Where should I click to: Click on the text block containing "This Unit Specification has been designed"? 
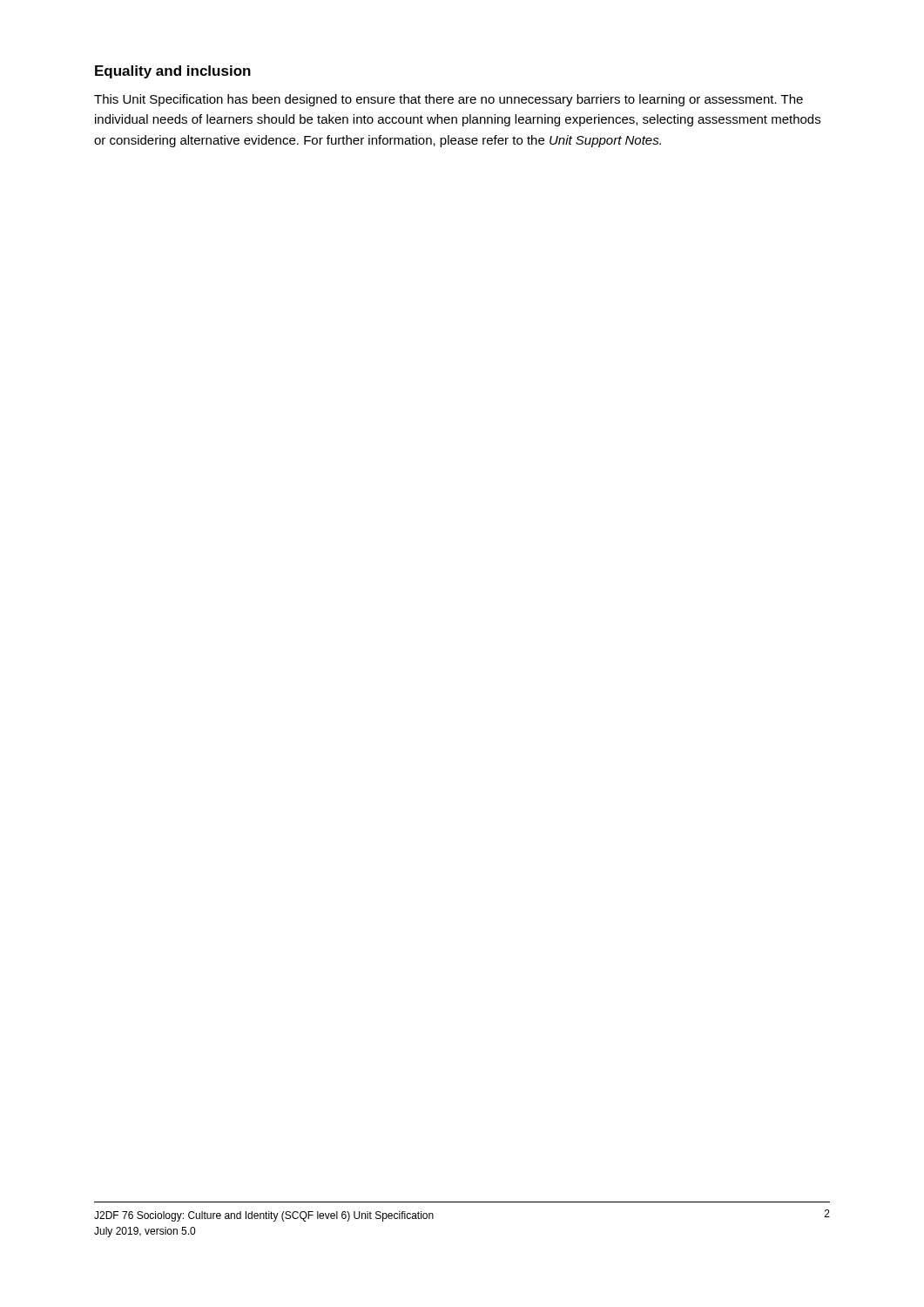click(458, 119)
